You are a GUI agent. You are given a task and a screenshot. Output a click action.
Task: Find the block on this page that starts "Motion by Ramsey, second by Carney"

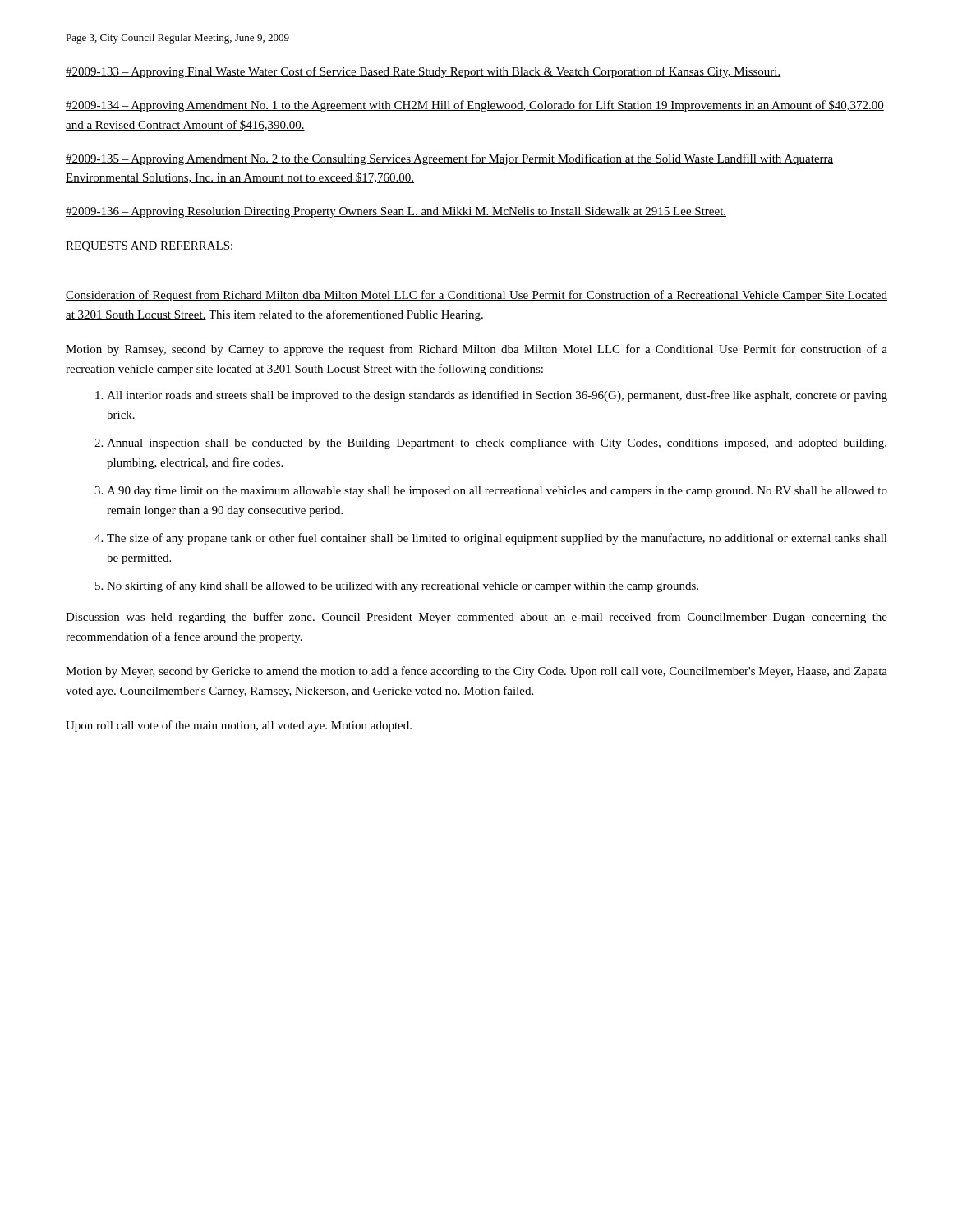(x=476, y=359)
